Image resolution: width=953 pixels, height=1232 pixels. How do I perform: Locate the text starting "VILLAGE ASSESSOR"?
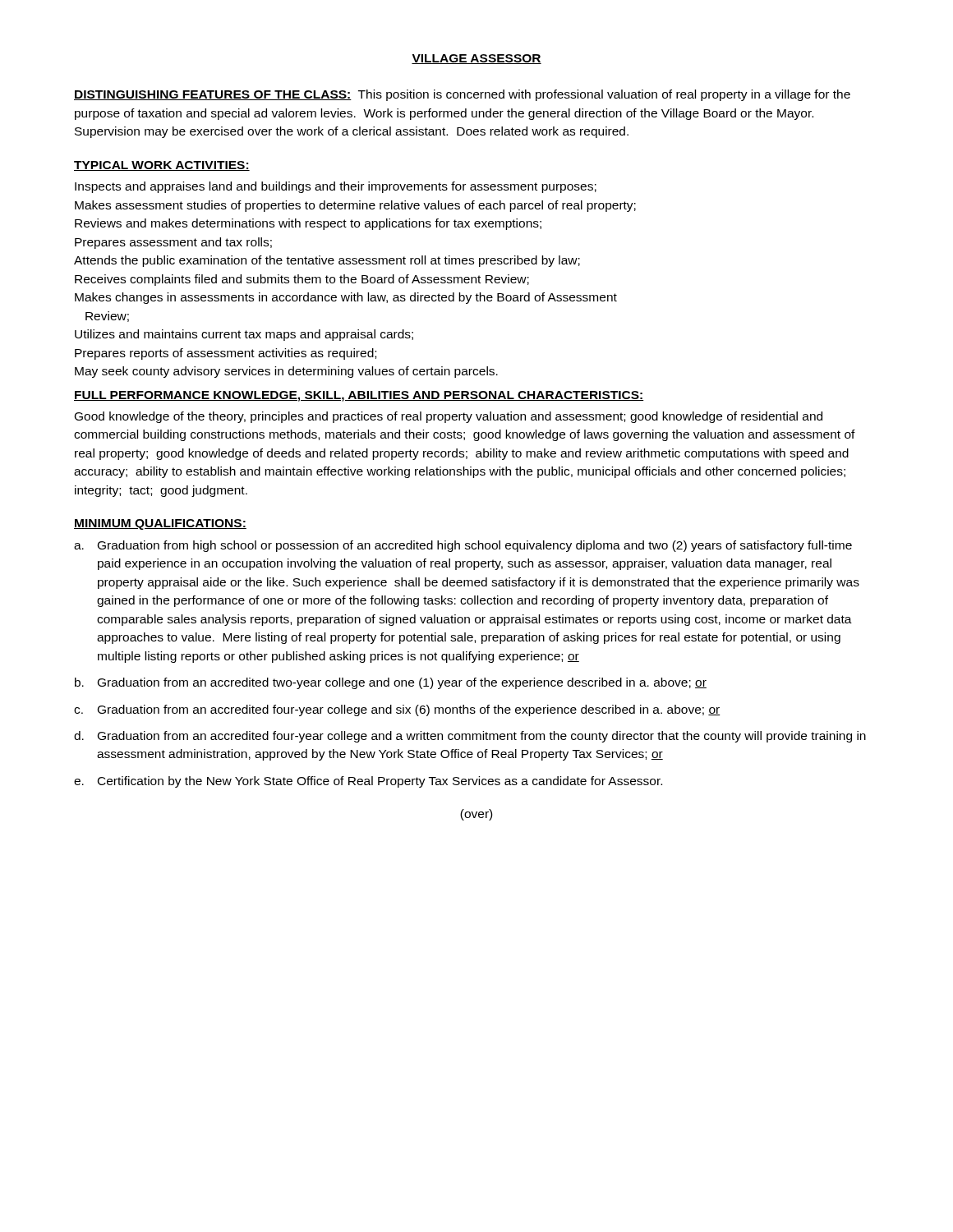coord(476,58)
